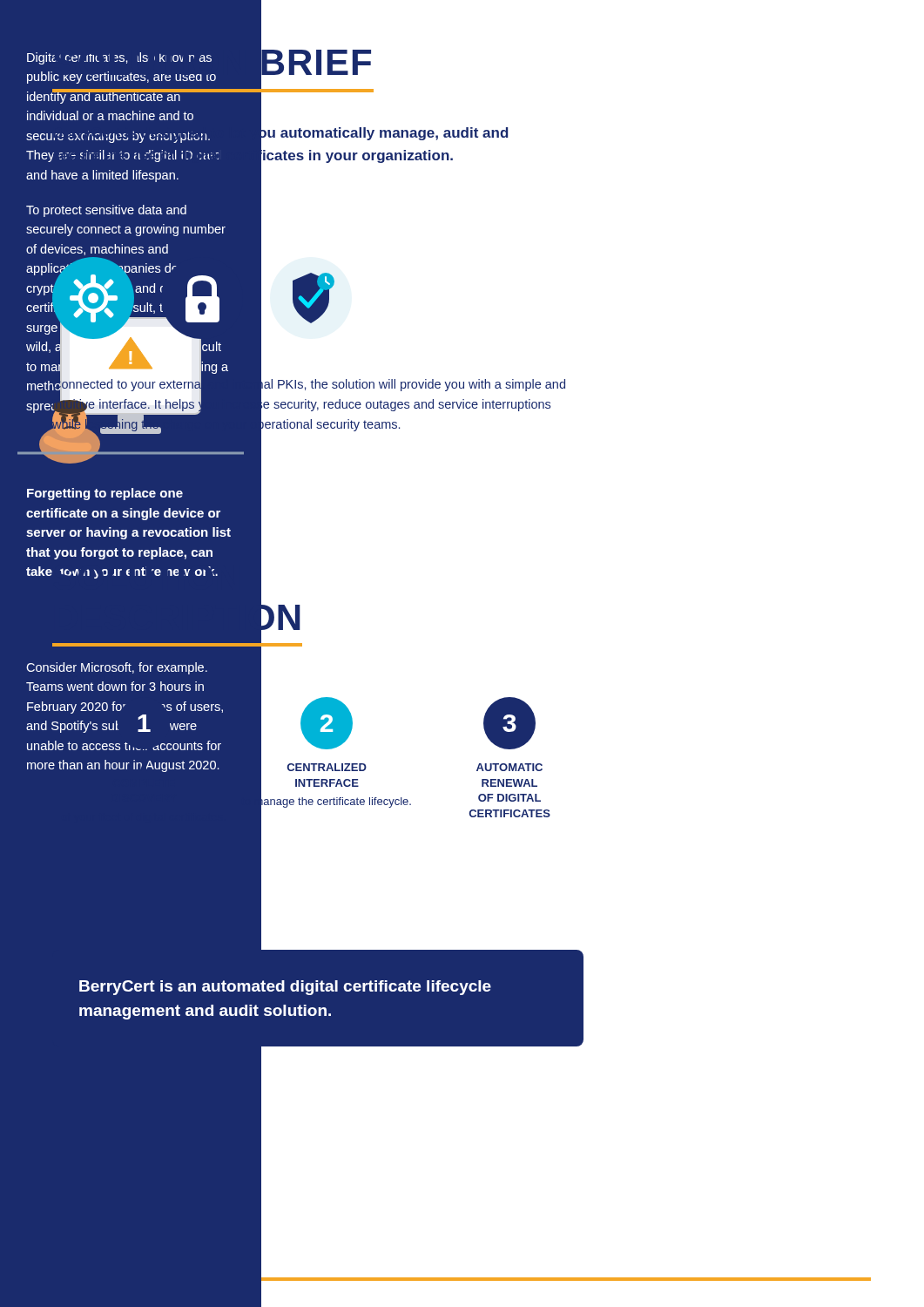Find the text block starting "Digital certificates, also known as public key"

[124, 116]
